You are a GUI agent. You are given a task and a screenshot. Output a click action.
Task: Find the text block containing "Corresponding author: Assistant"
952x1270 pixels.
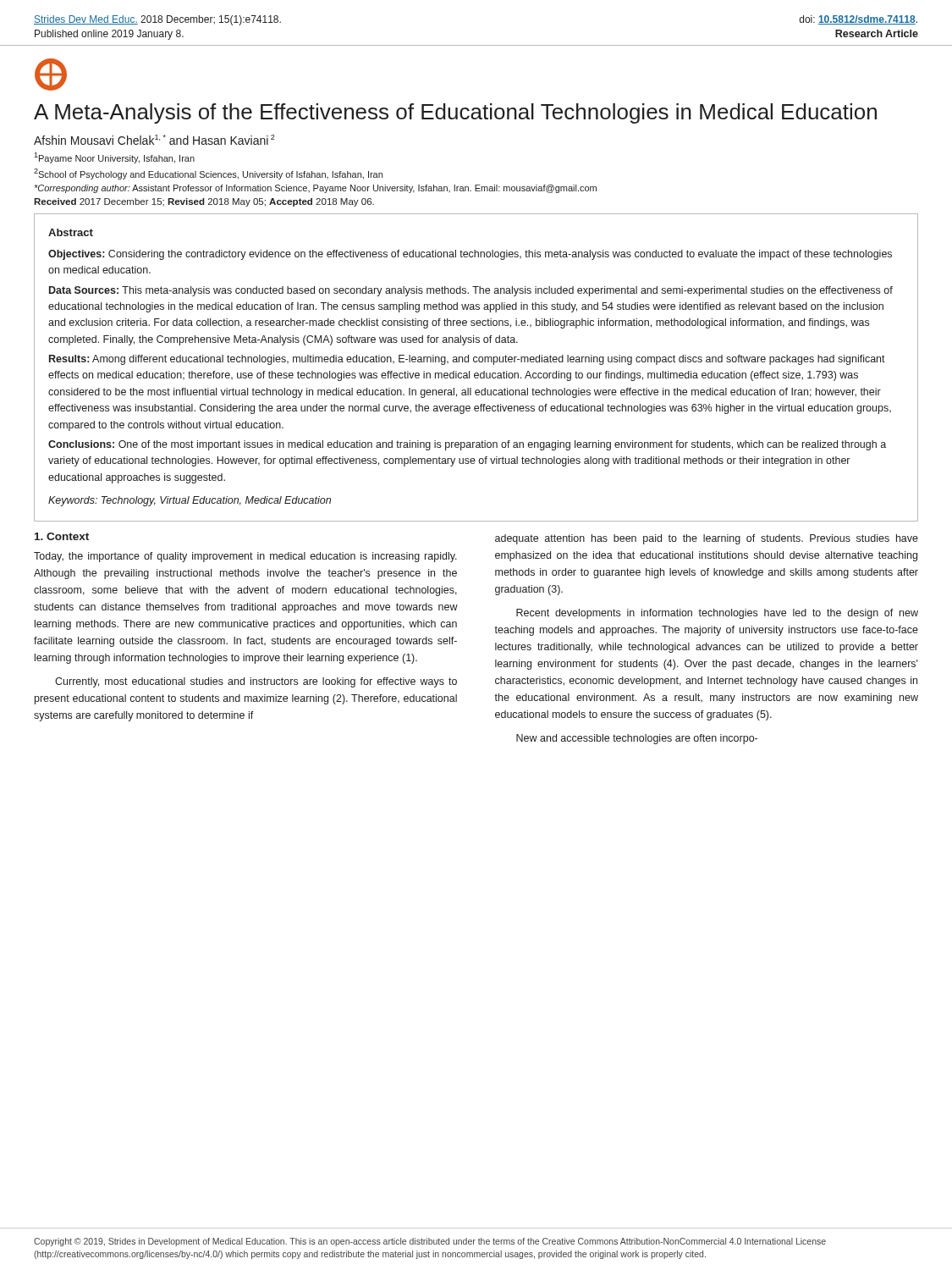(316, 188)
